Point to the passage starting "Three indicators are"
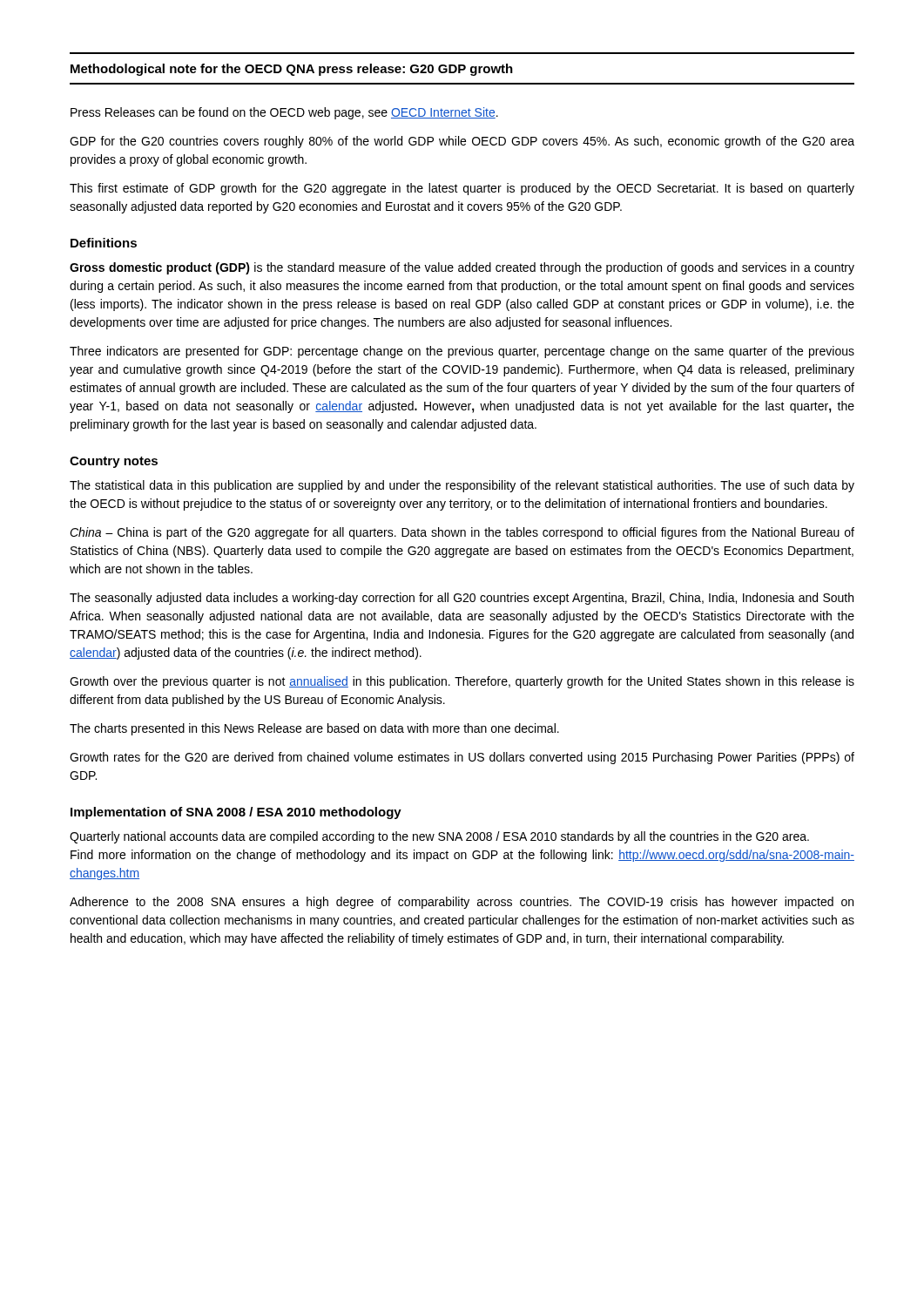924x1307 pixels. coord(462,388)
